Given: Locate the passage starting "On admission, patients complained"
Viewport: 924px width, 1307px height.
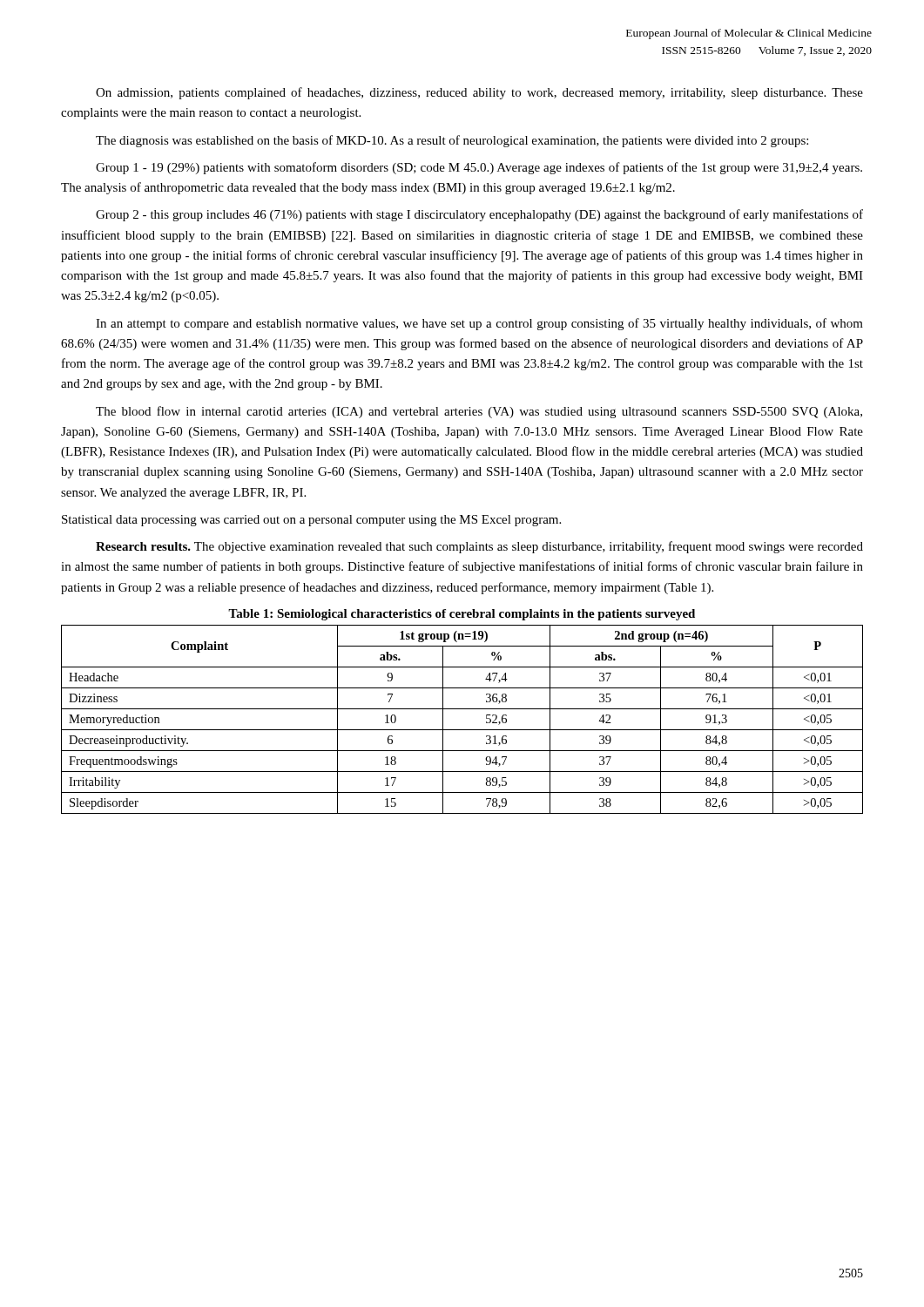Looking at the screenshot, I should [x=462, y=103].
